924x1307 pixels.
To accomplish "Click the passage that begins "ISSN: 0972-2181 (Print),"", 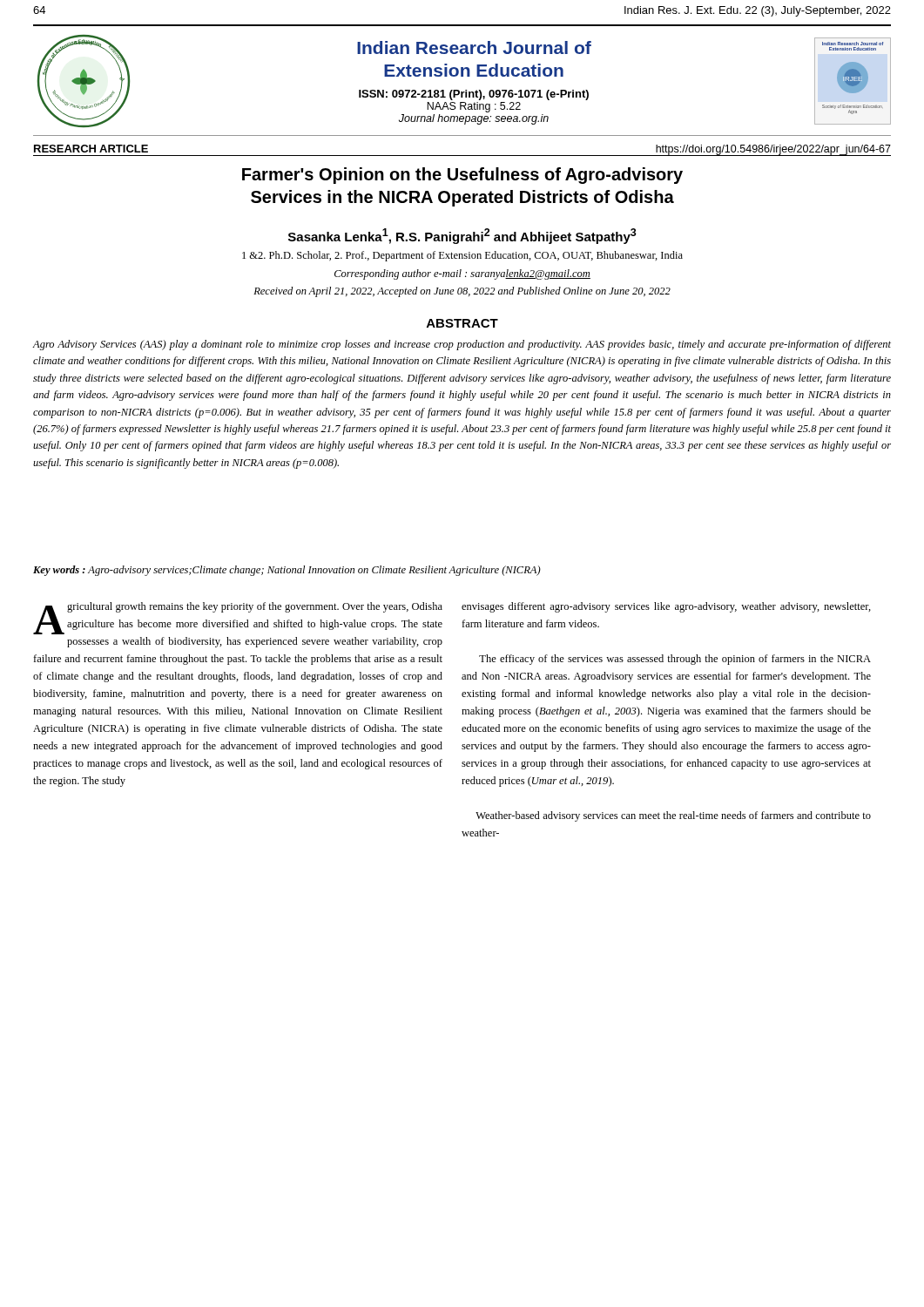I will [x=474, y=94].
